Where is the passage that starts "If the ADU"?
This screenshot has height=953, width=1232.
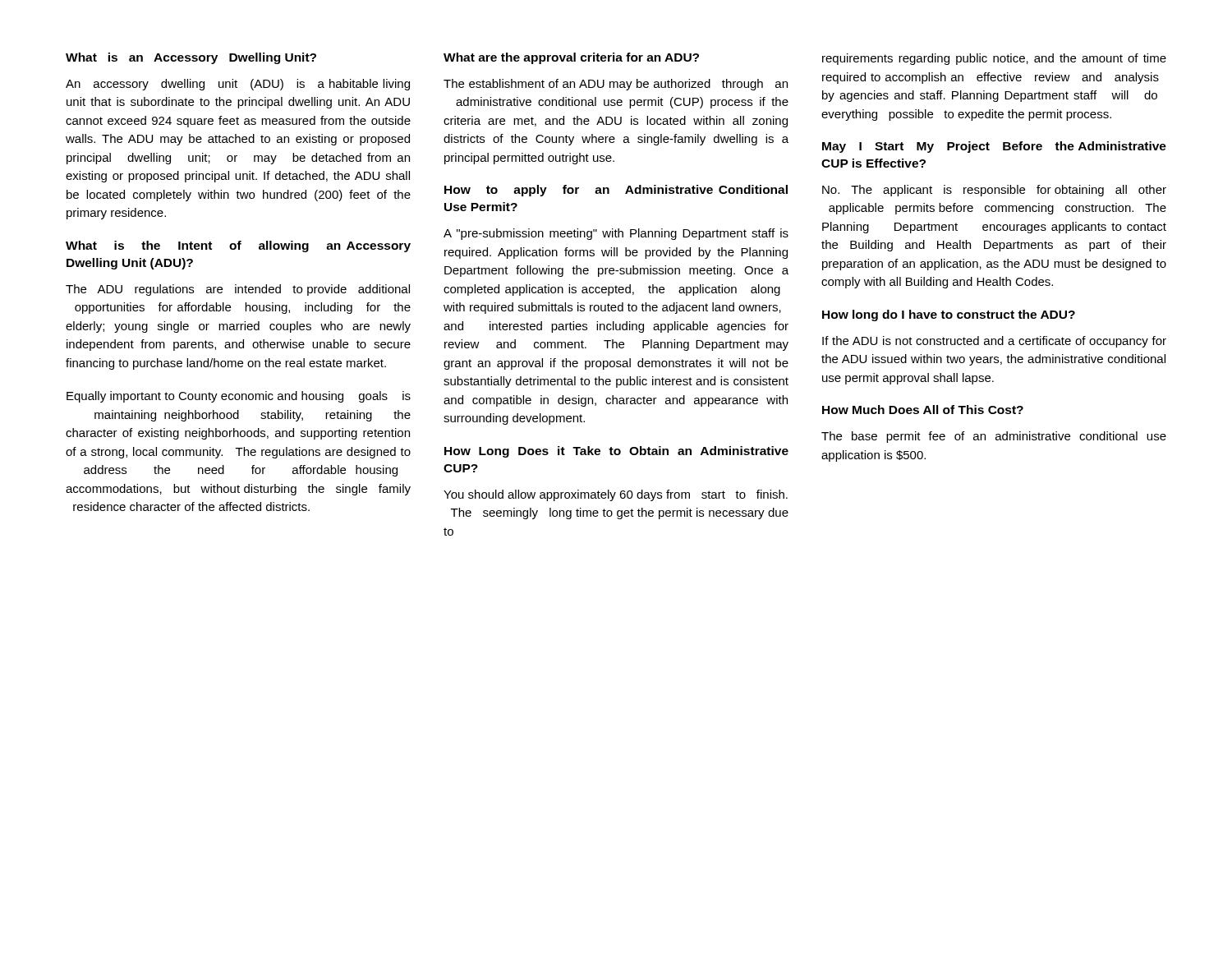click(994, 359)
